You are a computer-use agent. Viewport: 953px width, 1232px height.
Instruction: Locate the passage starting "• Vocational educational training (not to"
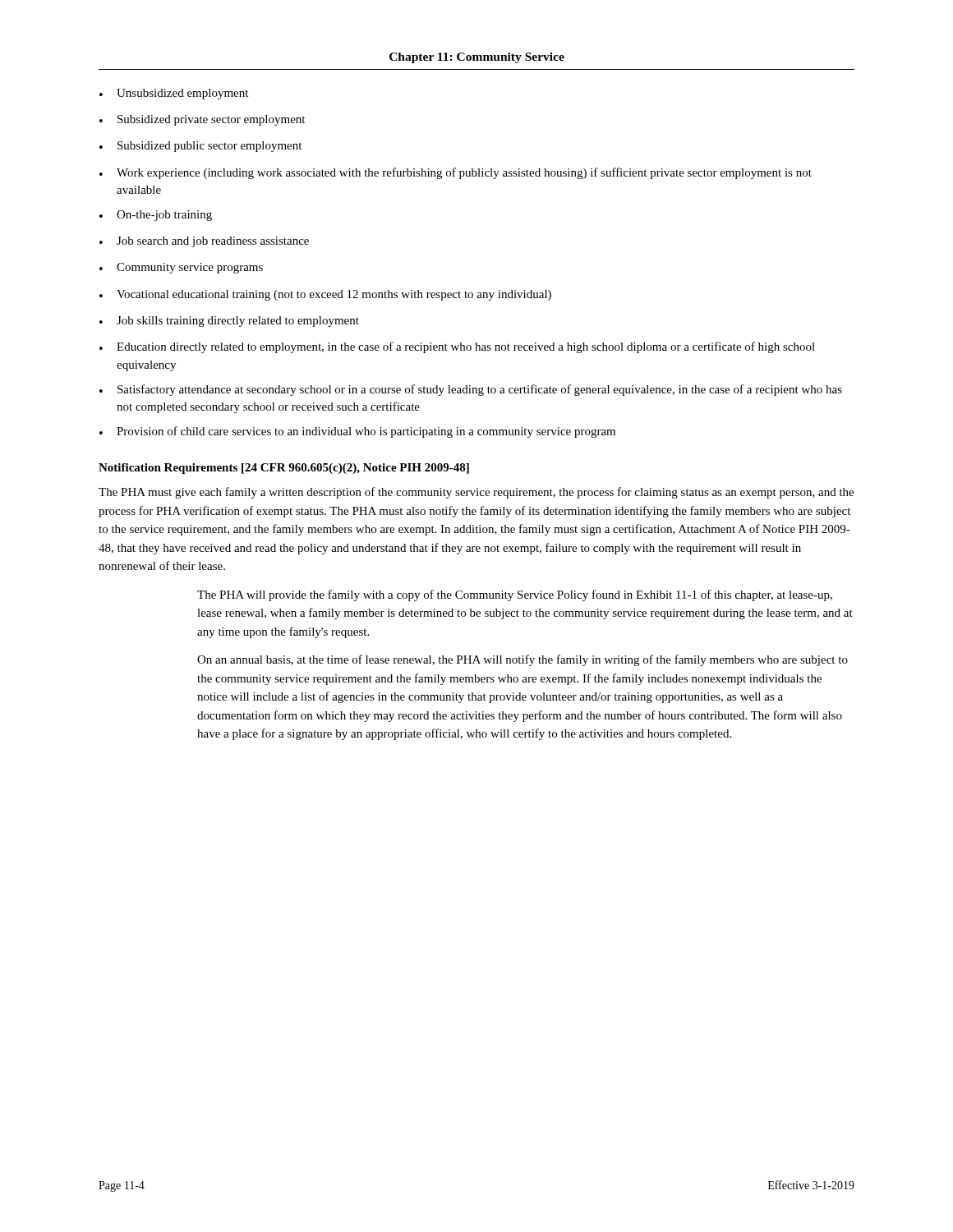[x=476, y=295]
